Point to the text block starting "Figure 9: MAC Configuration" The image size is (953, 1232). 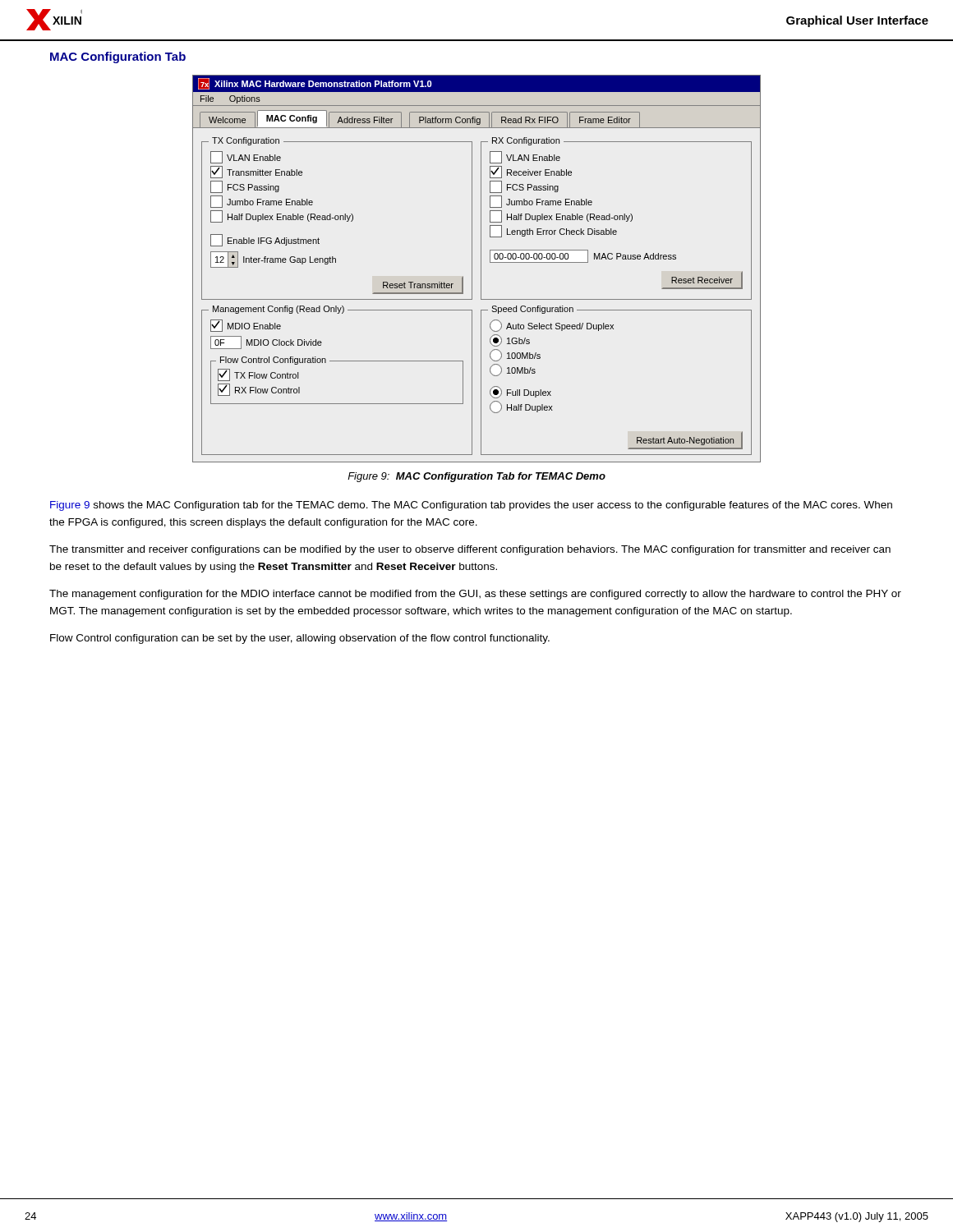coord(476,476)
